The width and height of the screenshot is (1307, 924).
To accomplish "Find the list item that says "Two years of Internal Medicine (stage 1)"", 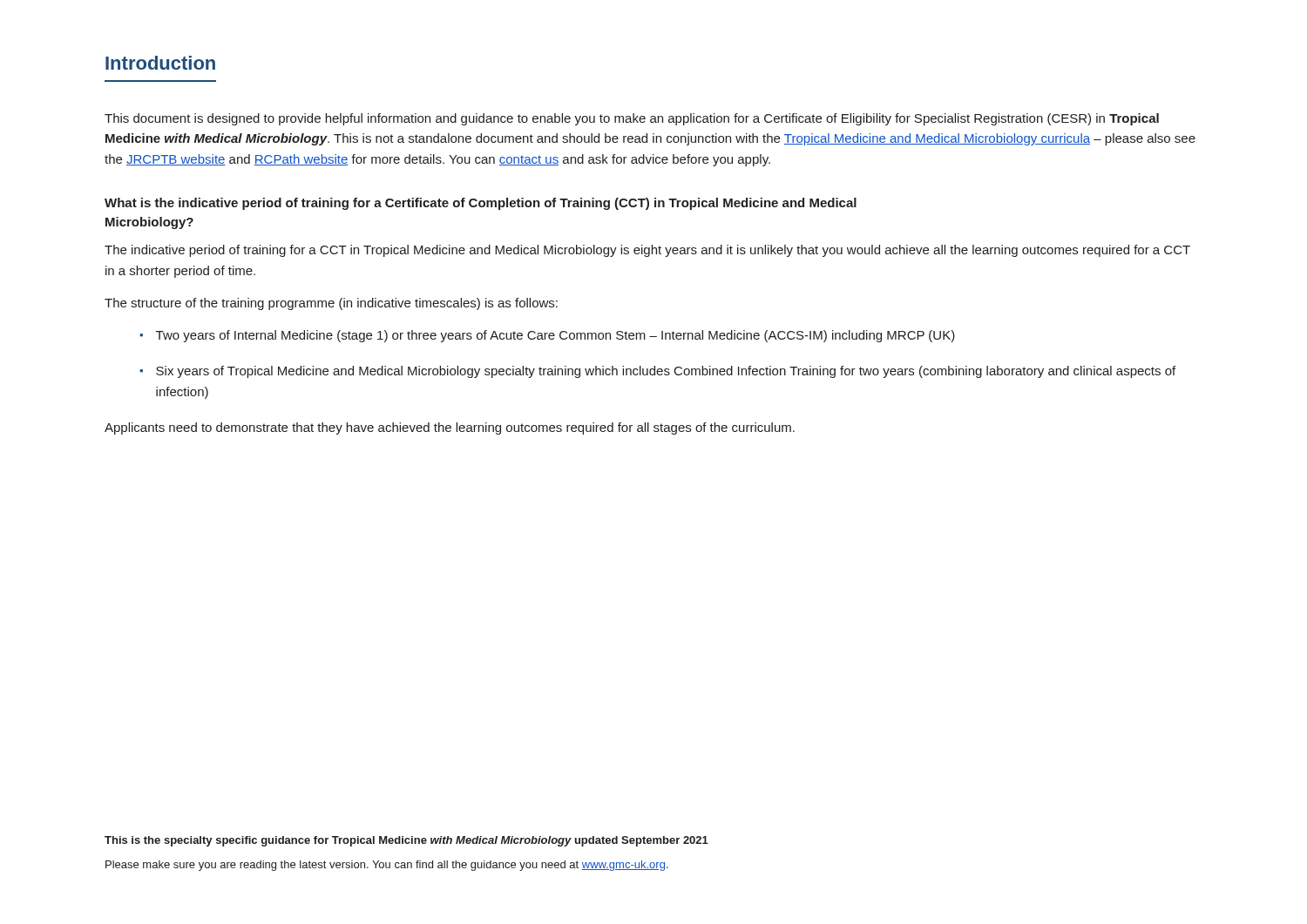I will [555, 335].
